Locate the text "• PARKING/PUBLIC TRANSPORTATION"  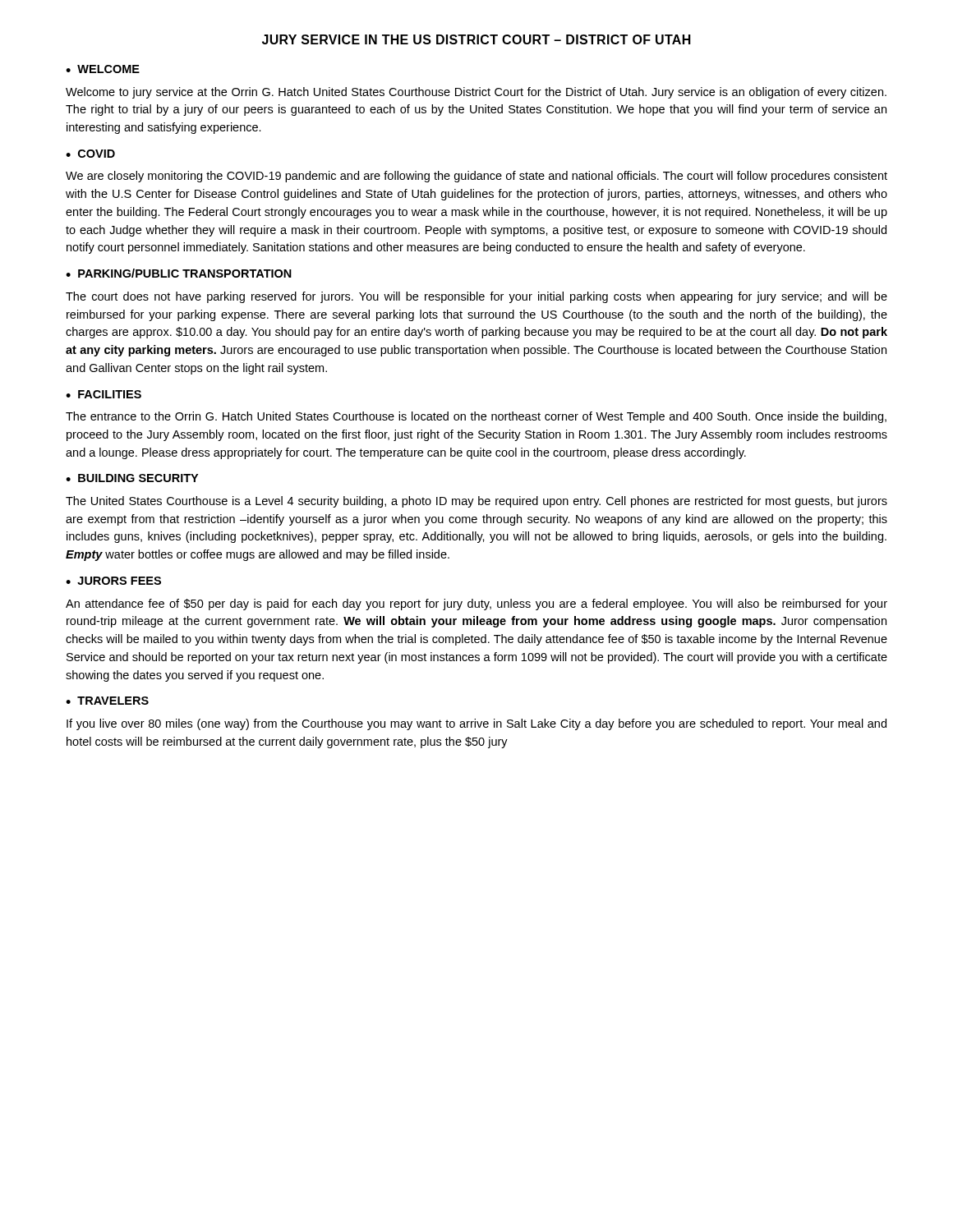coord(179,276)
